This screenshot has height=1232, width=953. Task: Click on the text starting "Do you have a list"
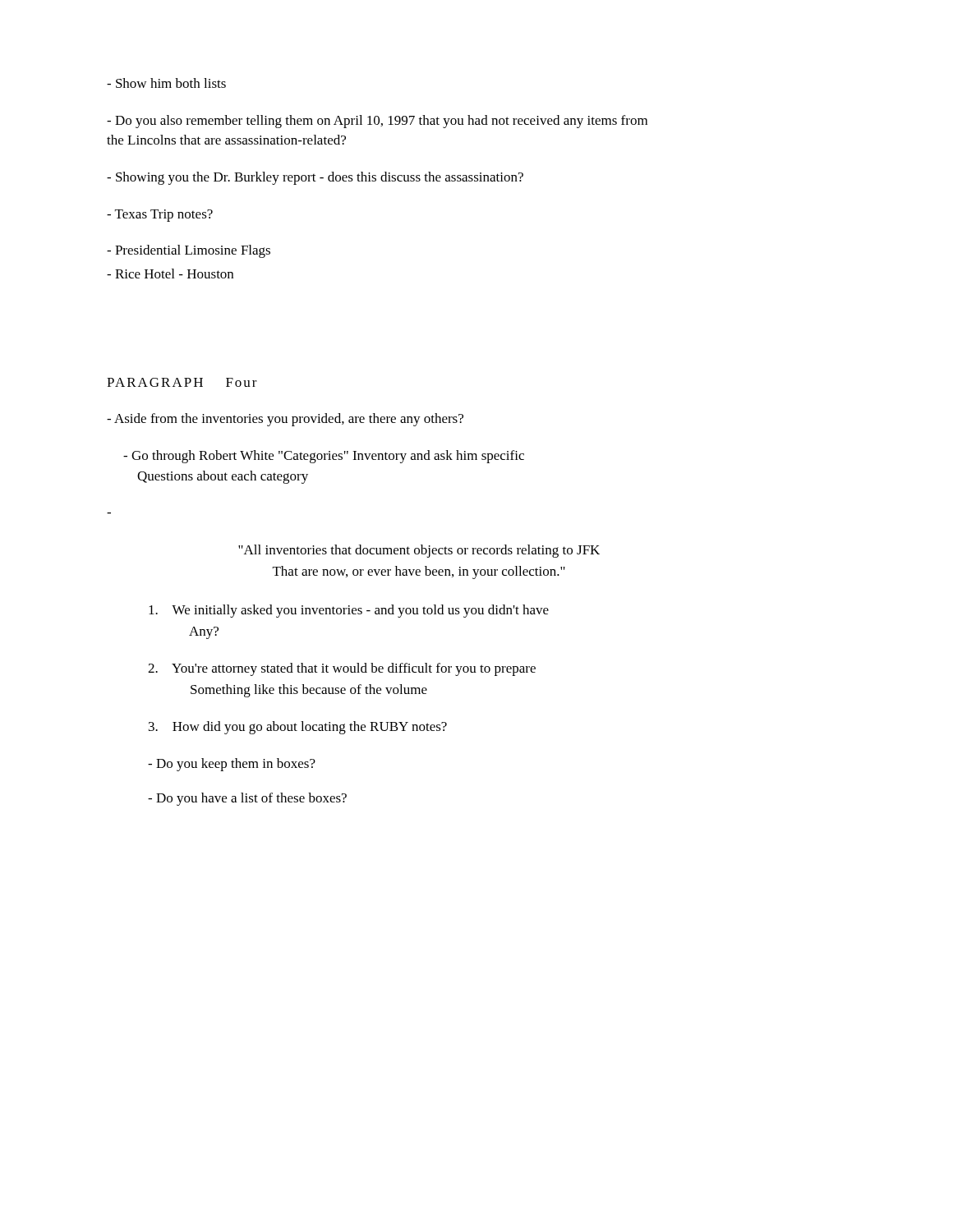(248, 798)
